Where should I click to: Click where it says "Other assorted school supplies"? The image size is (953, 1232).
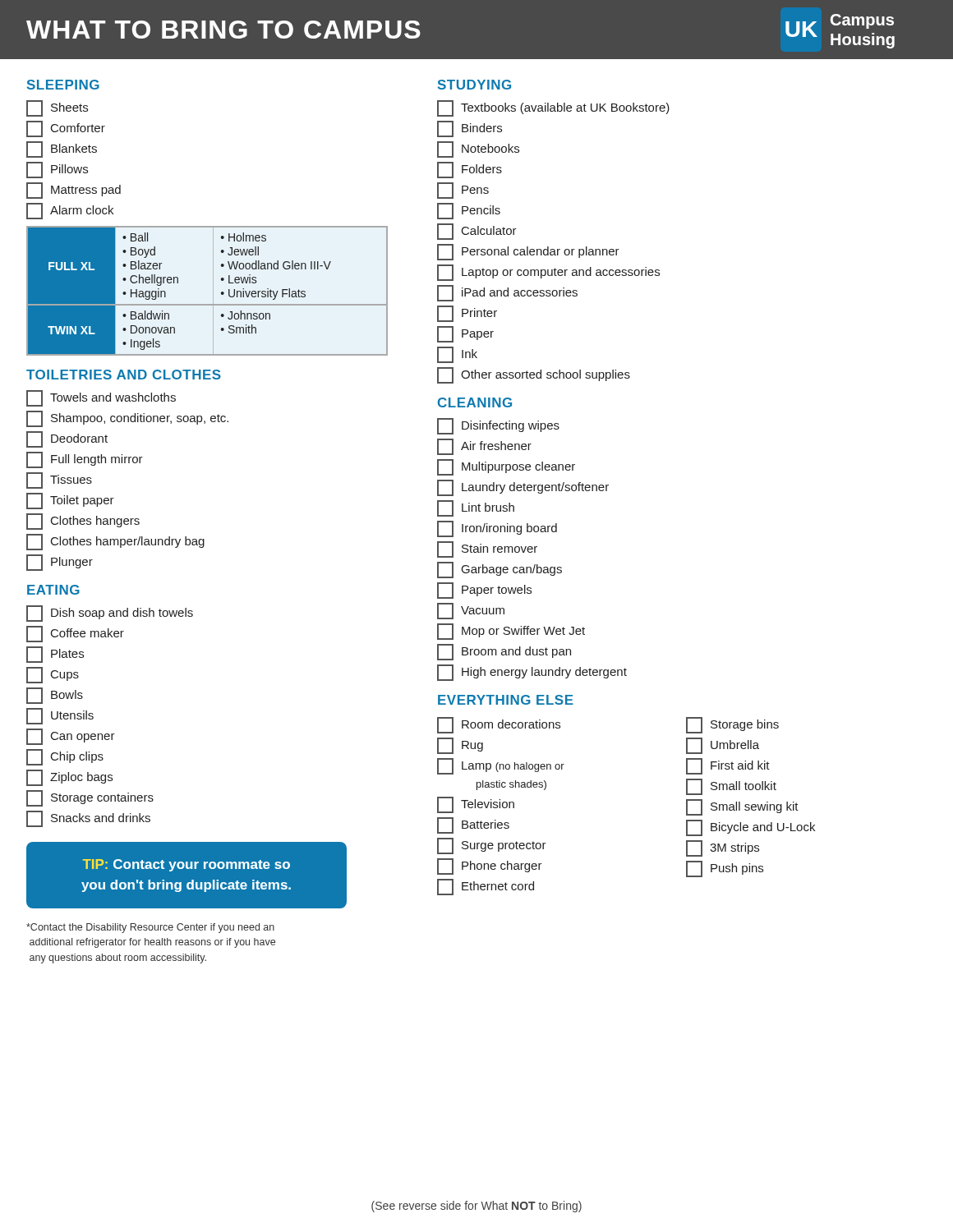tap(534, 375)
